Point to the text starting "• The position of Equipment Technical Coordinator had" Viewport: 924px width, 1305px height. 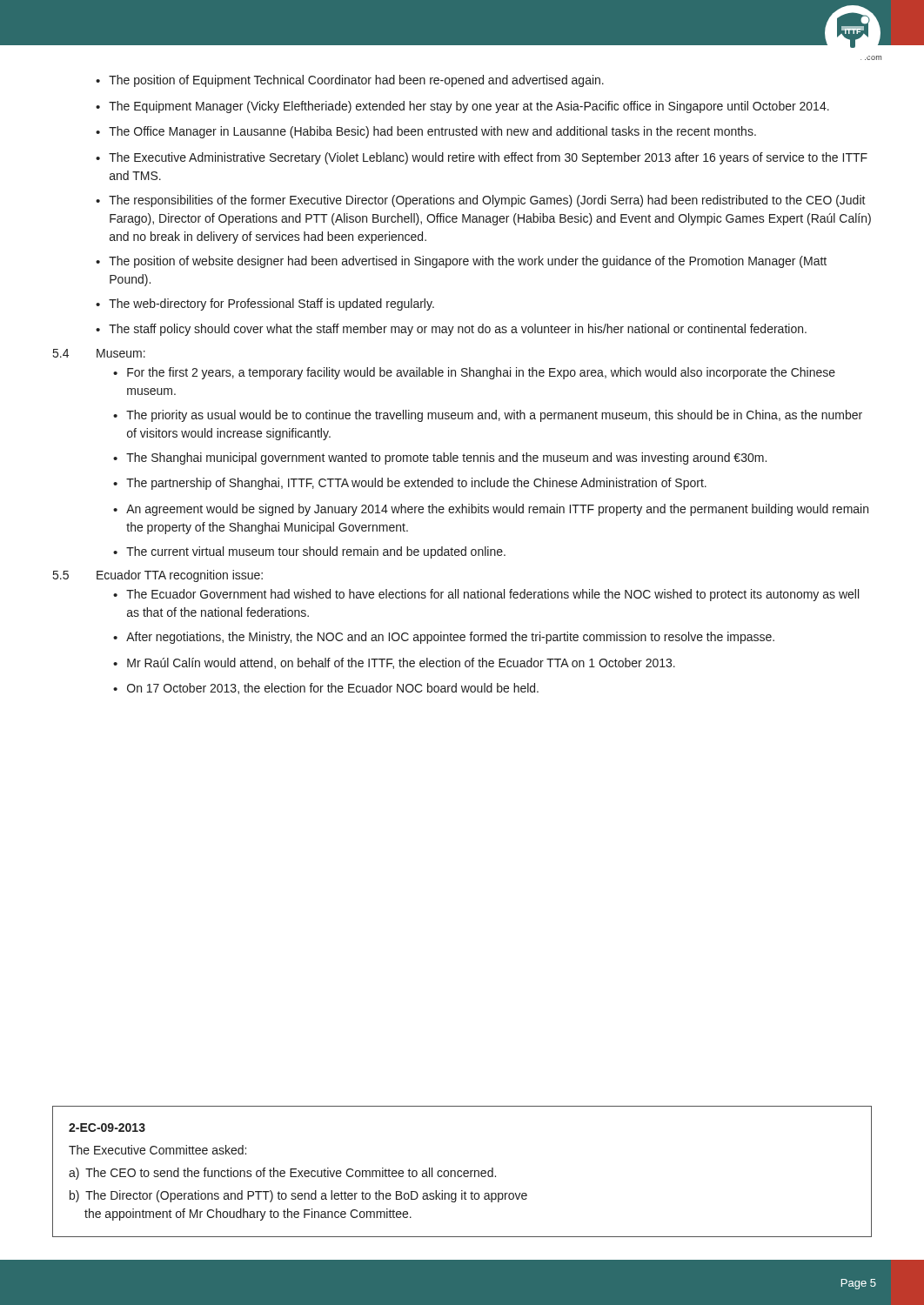click(350, 81)
